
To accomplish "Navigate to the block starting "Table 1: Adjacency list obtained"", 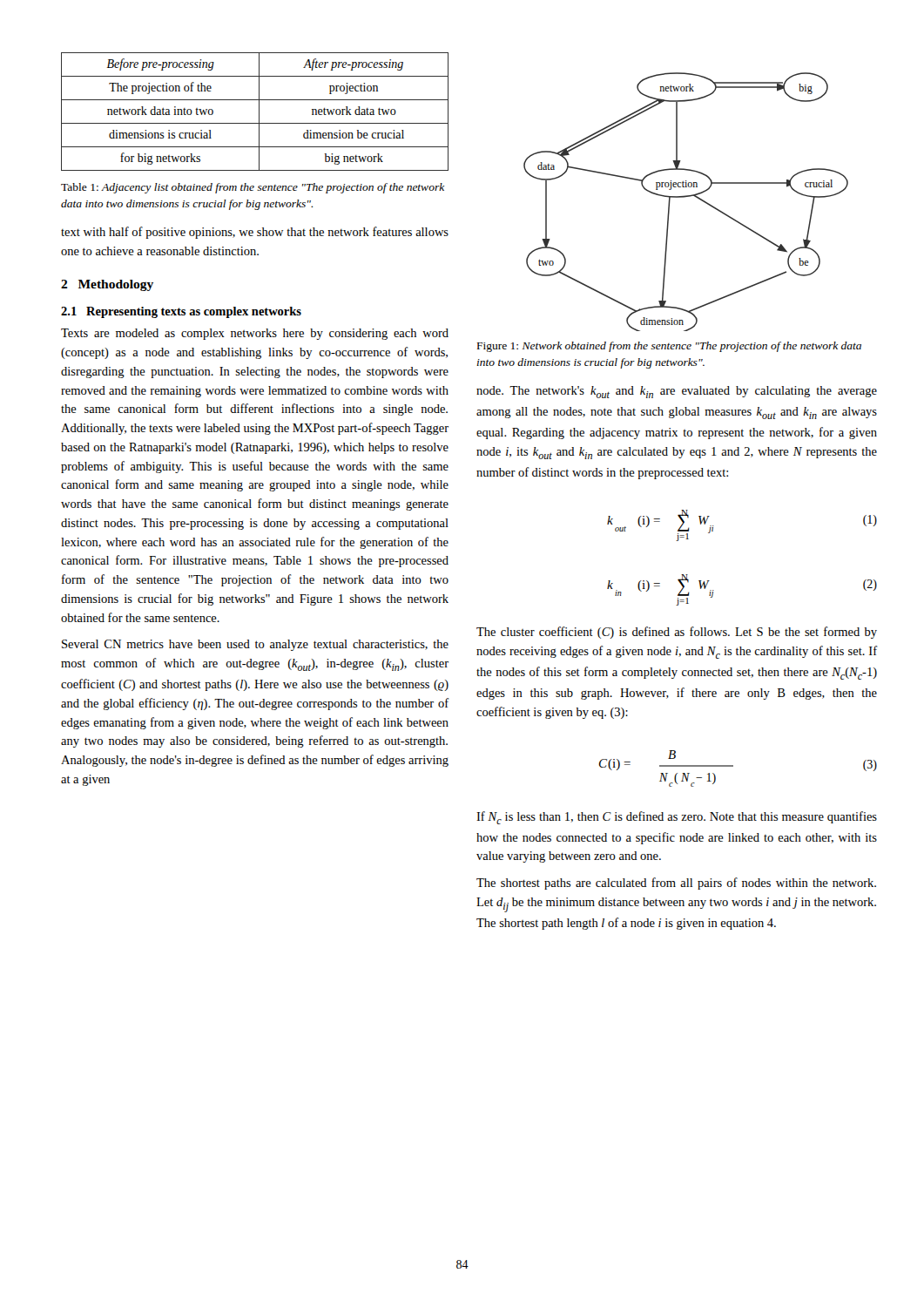I will pos(253,195).
